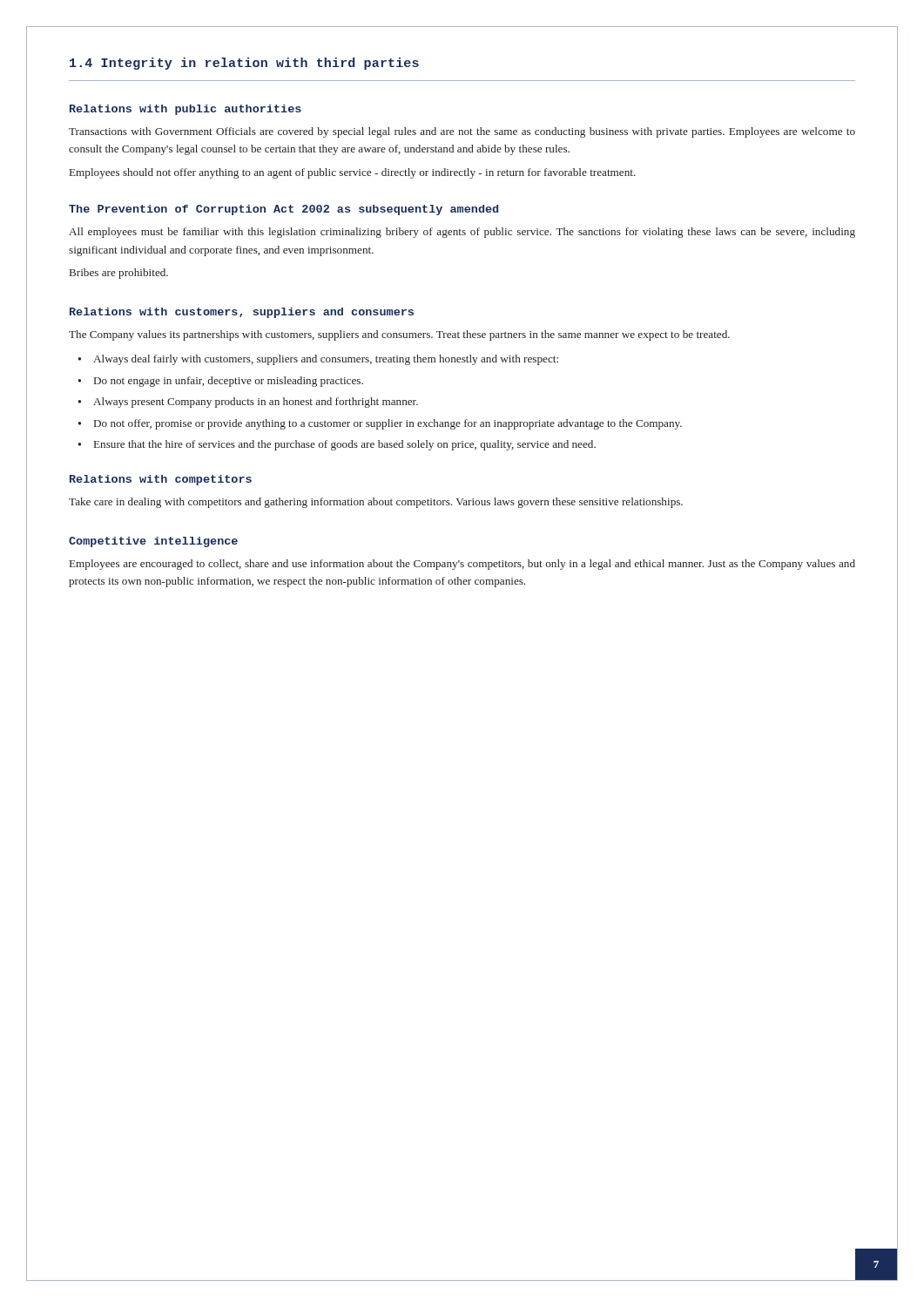Click the section header that begins "1.4 Integrity in relation with third"
Screen dimensions: 1307x924
244,64
